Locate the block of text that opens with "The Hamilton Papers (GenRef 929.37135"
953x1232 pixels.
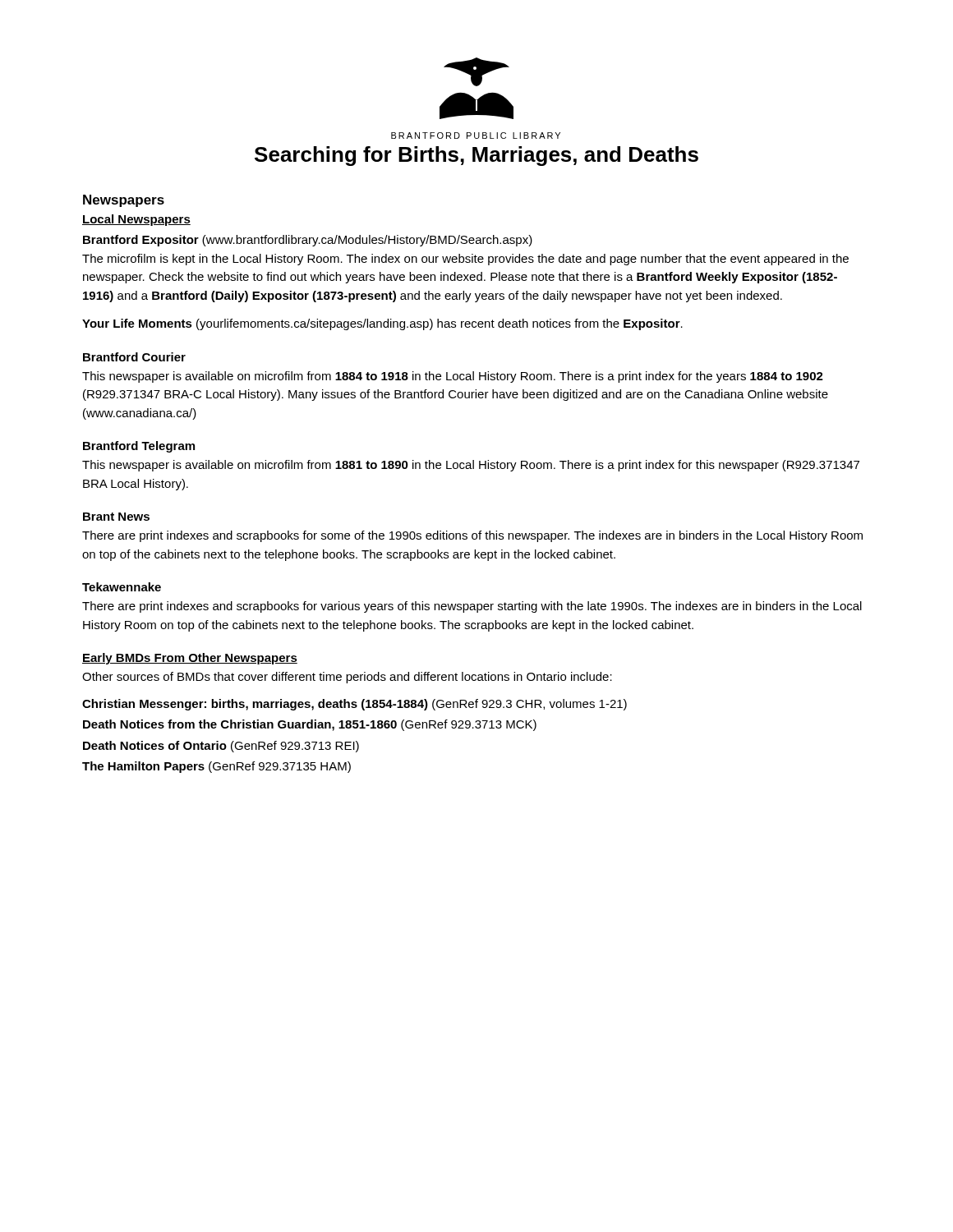pos(217,766)
